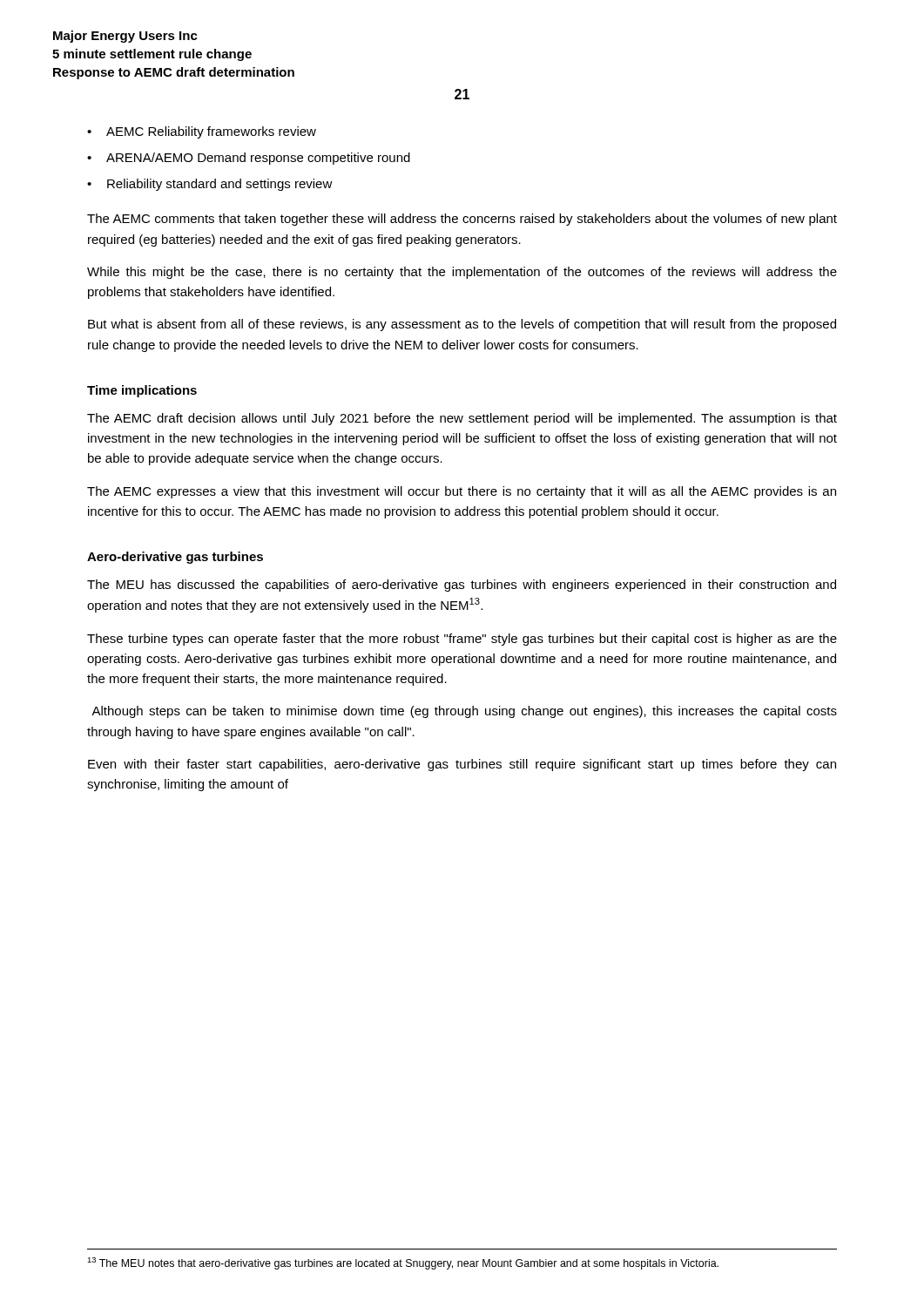Find the text block that reads "Although steps can be taken"
The height and width of the screenshot is (1307, 924).
462,721
